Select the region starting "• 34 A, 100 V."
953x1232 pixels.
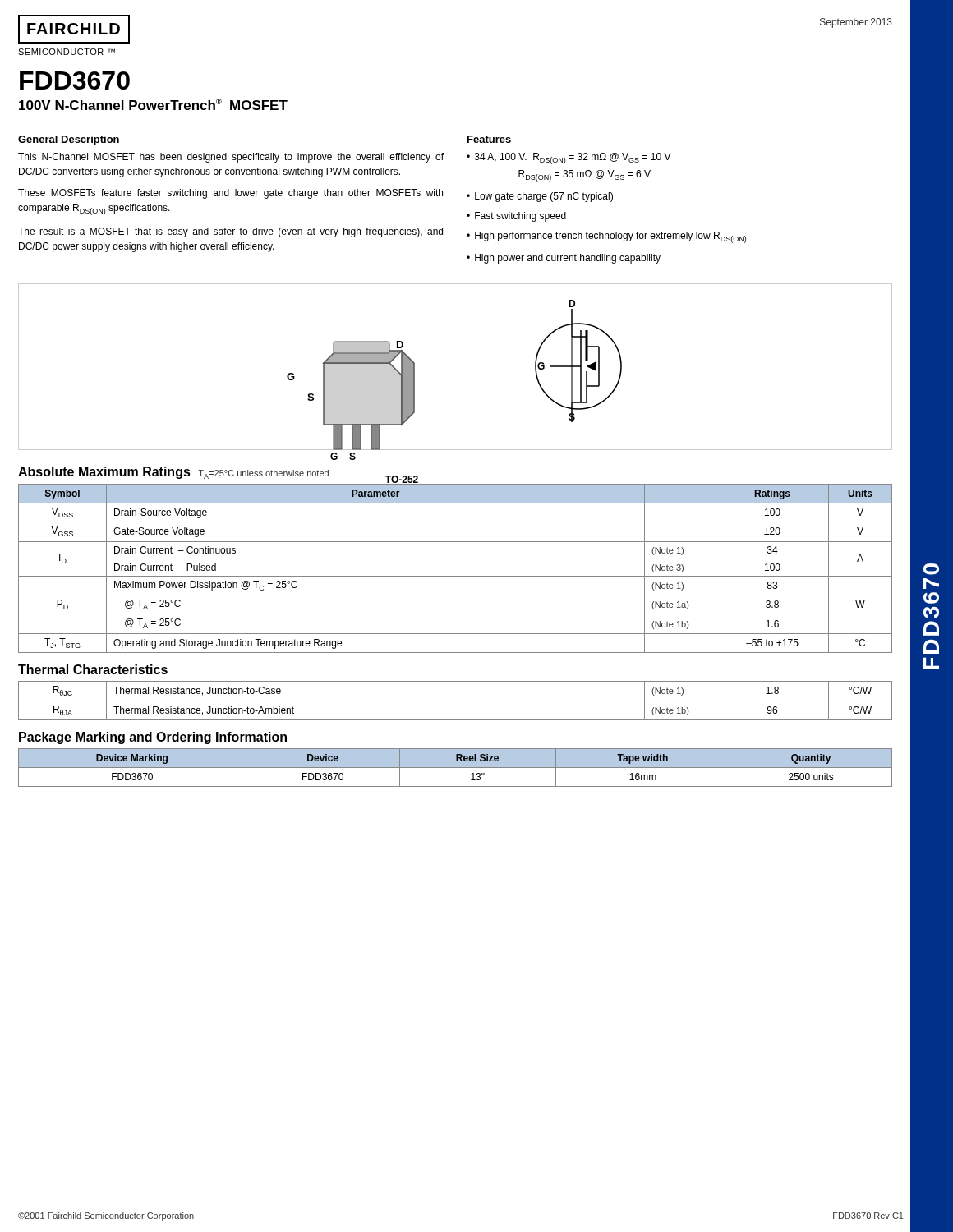coord(569,167)
